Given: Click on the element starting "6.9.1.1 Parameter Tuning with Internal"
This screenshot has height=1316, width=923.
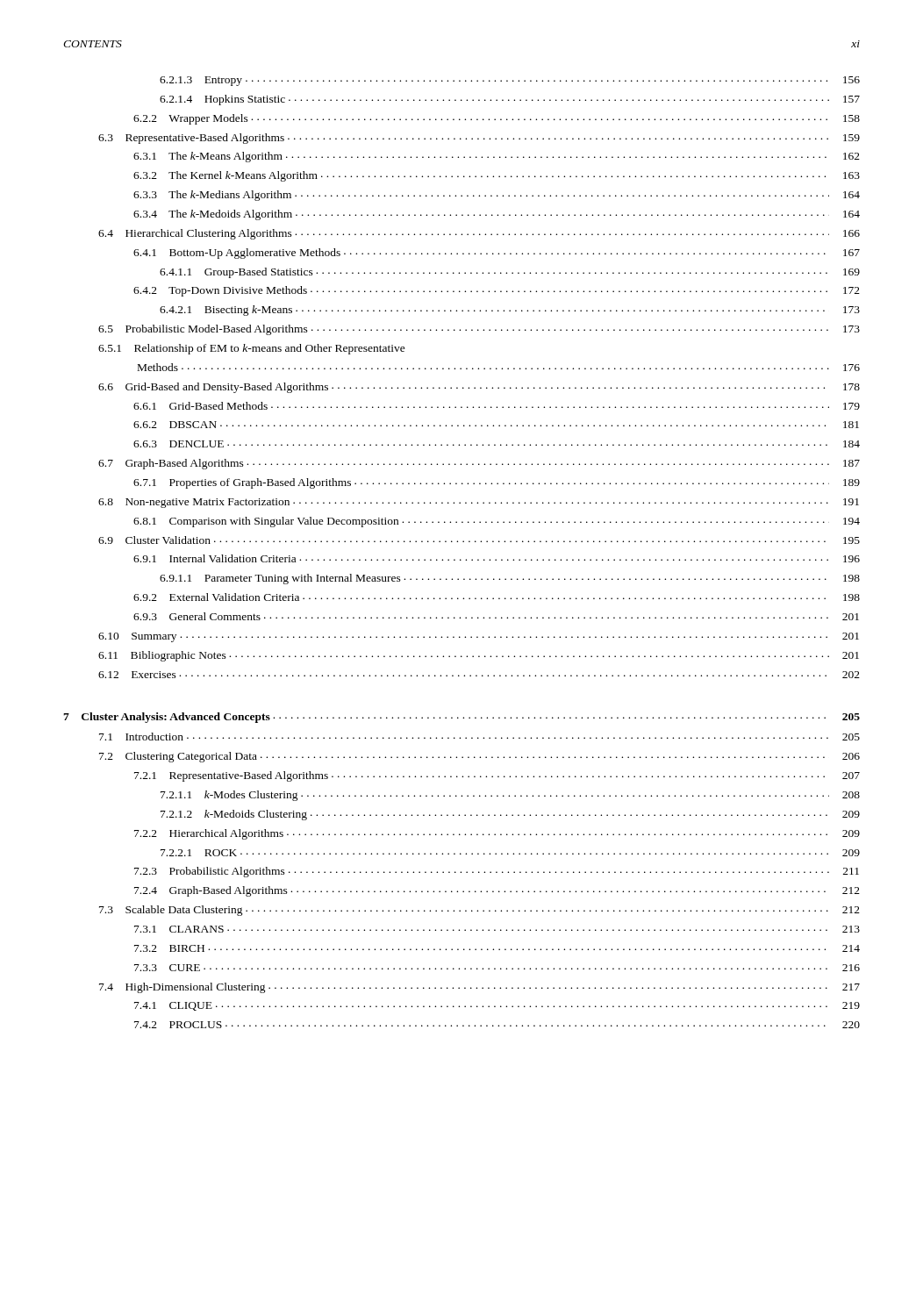Looking at the screenshot, I should 510,578.
